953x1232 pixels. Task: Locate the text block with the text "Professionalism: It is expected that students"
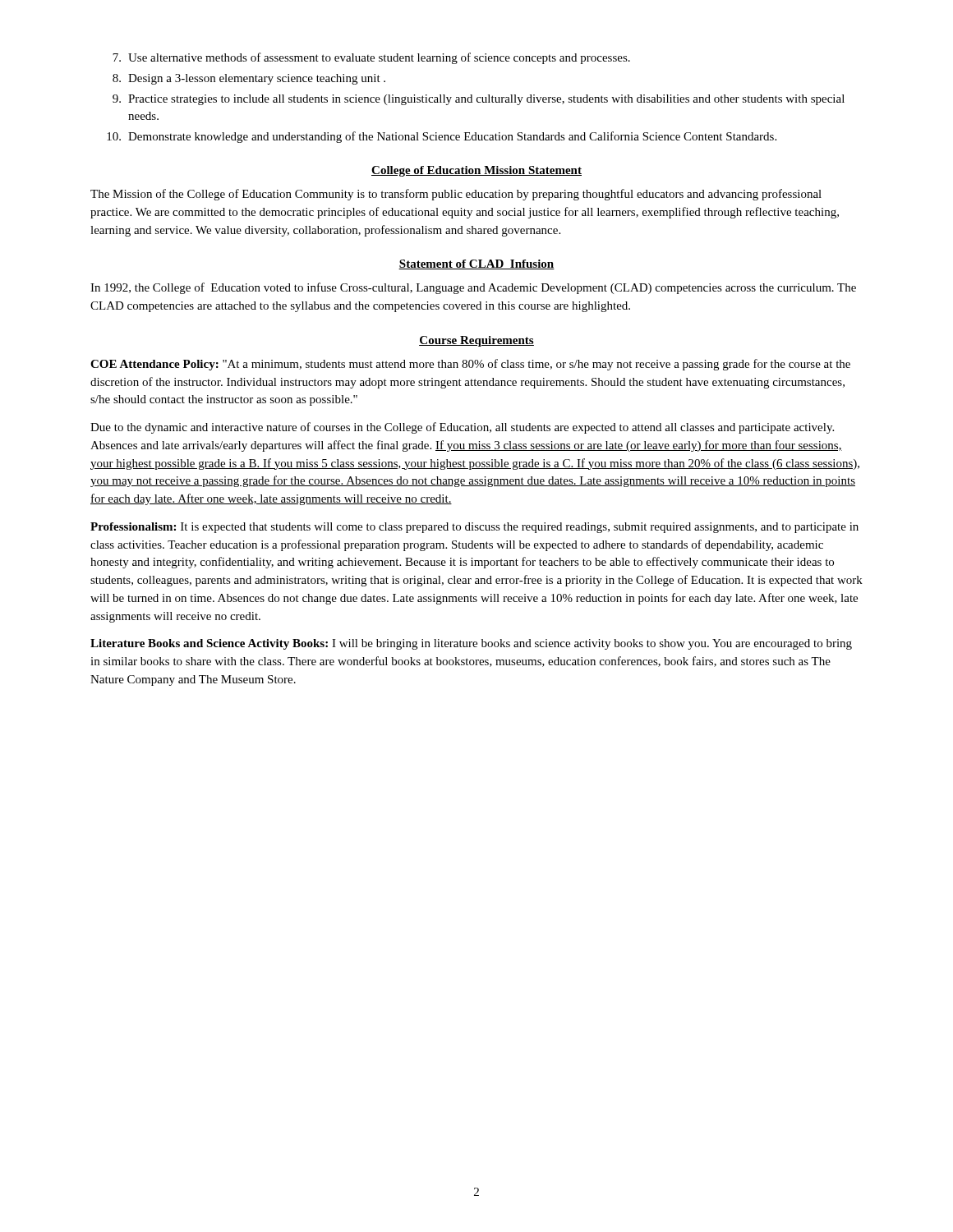[476, 571]
